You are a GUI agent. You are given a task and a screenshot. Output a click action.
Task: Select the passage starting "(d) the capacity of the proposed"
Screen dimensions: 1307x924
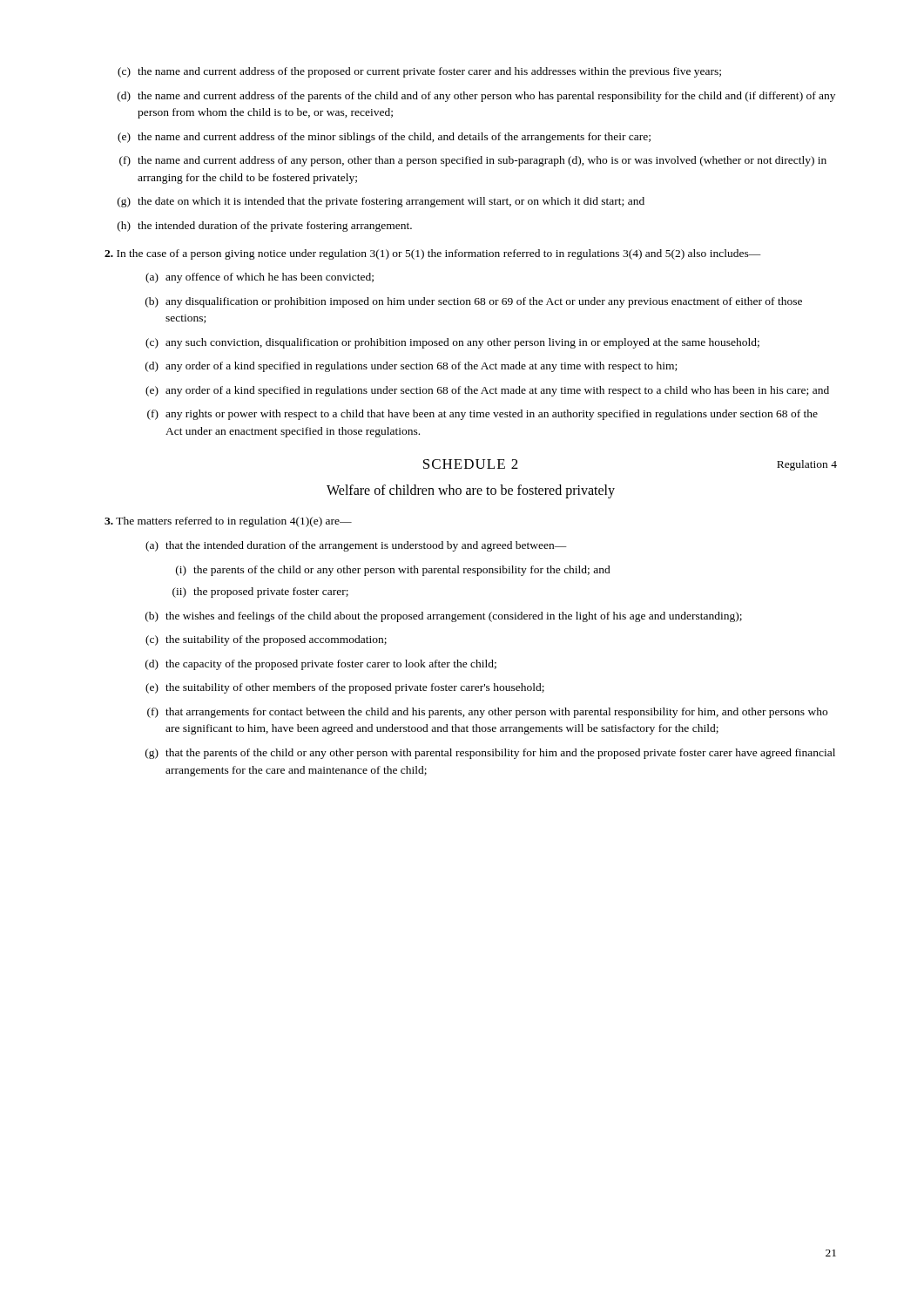[485, 664]
